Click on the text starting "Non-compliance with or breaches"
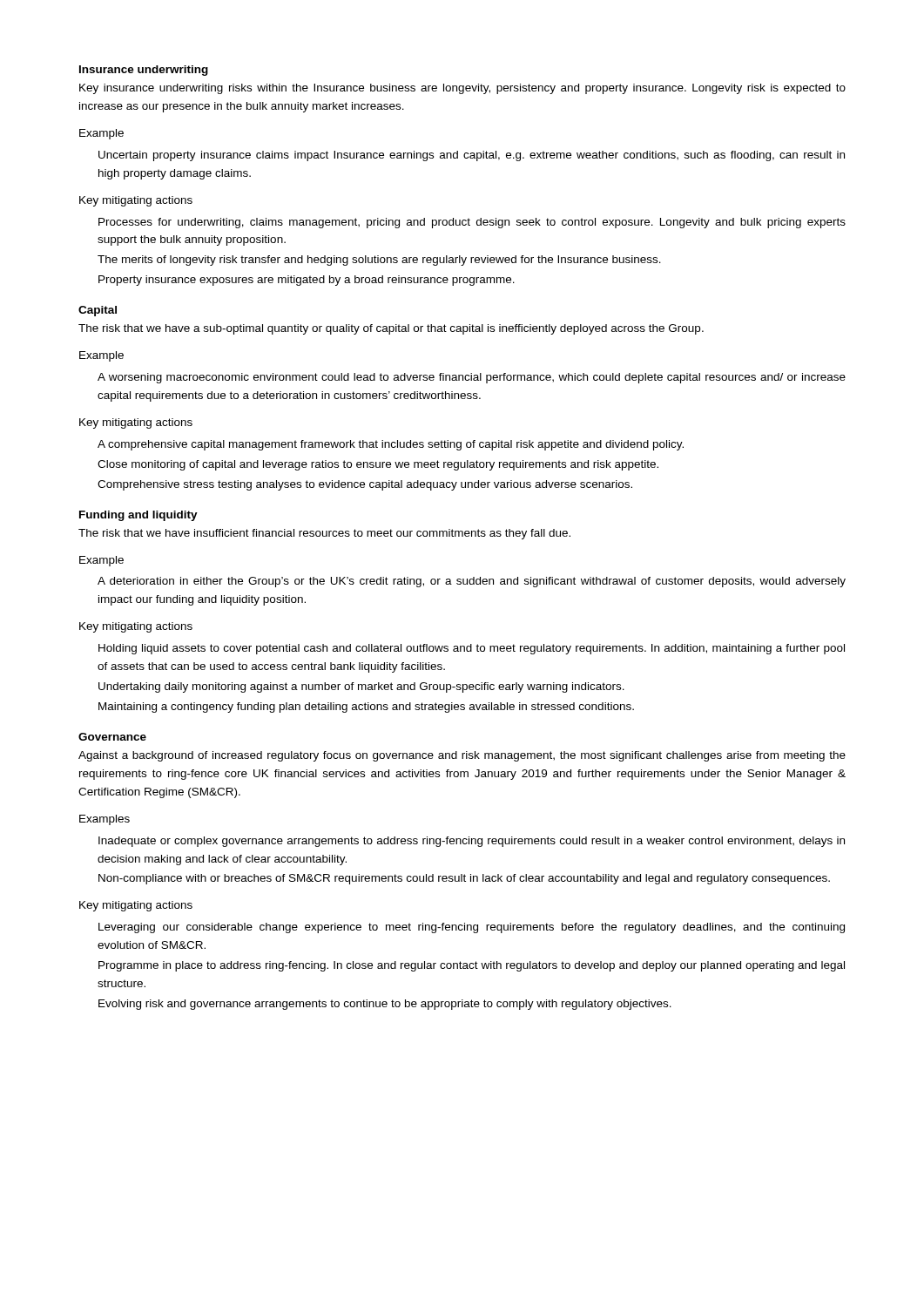Screen dimensions: 1307x924 464,878
